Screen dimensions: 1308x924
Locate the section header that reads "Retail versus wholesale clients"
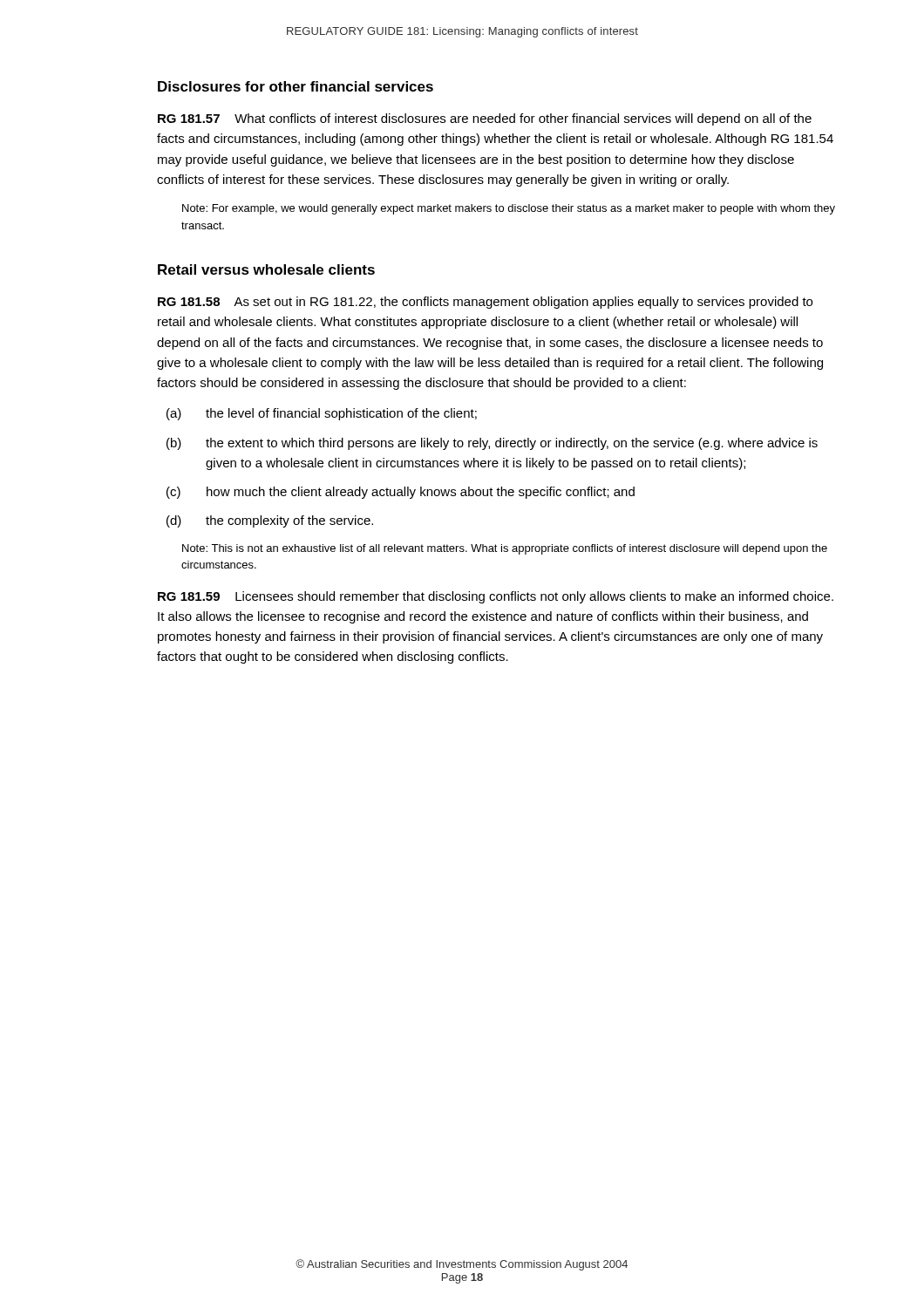coord(266,270)
